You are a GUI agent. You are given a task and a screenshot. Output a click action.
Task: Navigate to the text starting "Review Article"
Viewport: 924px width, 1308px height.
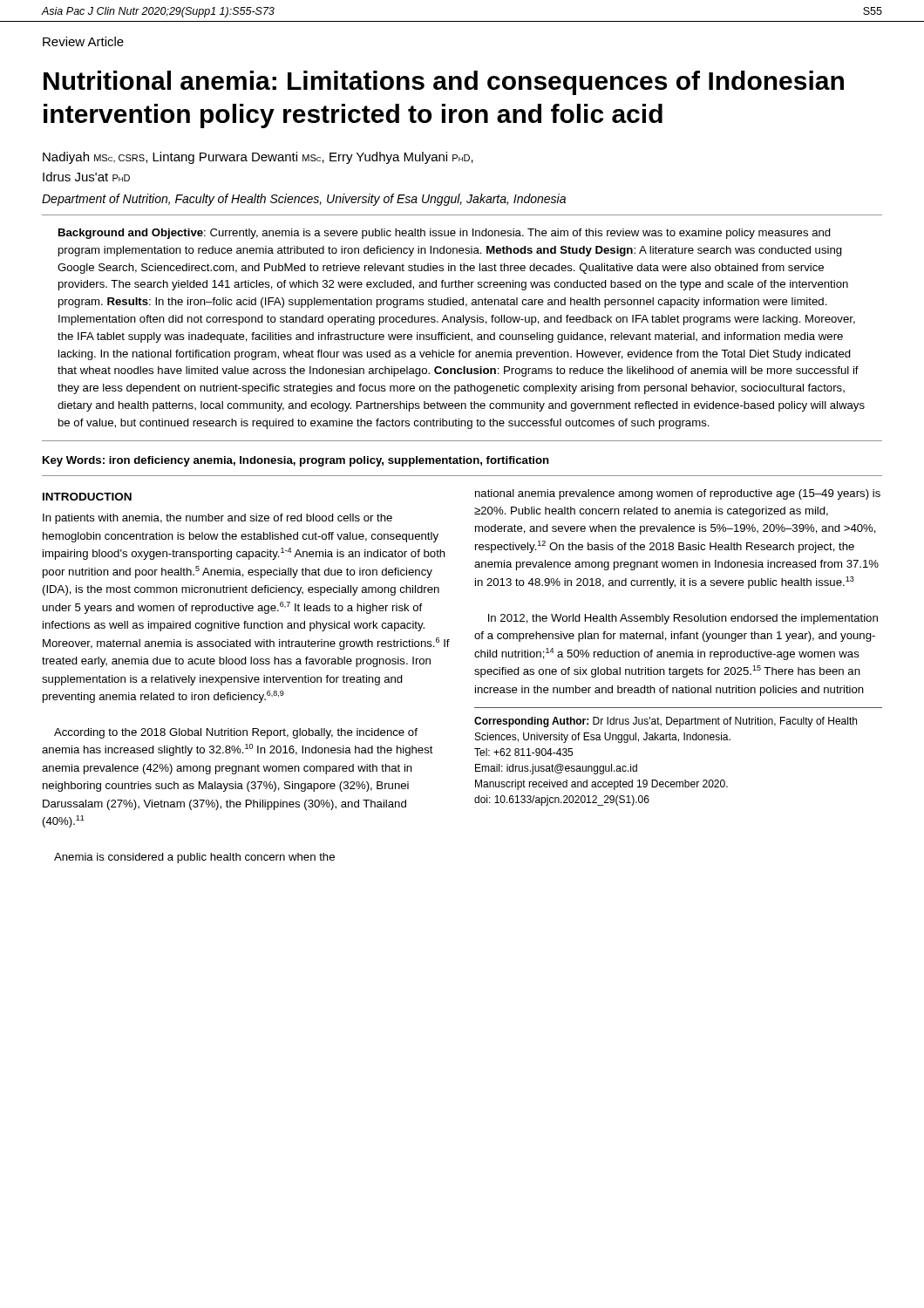tap(83, 41)
